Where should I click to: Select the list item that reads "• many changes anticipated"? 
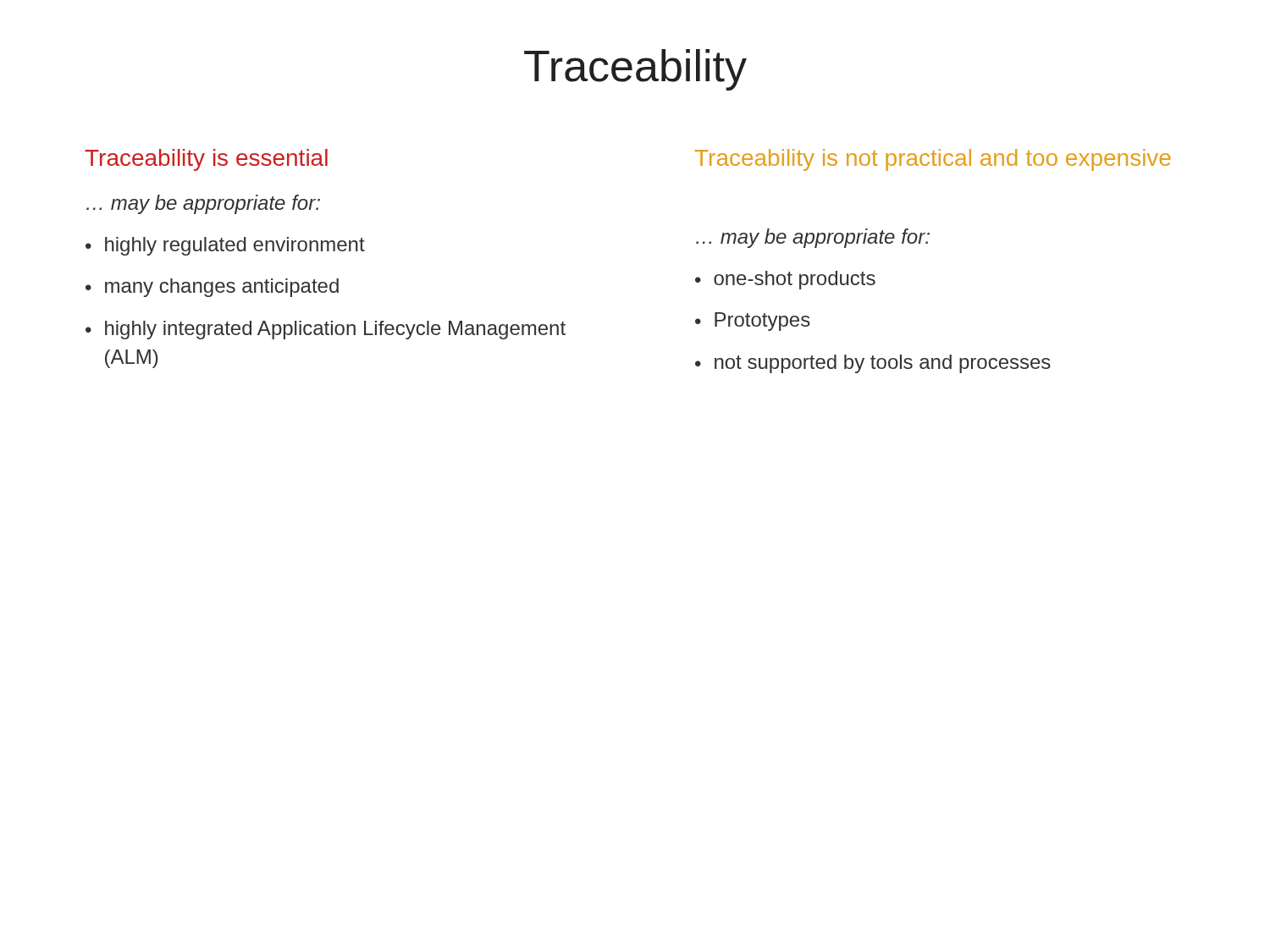click(x=212, y=287)
